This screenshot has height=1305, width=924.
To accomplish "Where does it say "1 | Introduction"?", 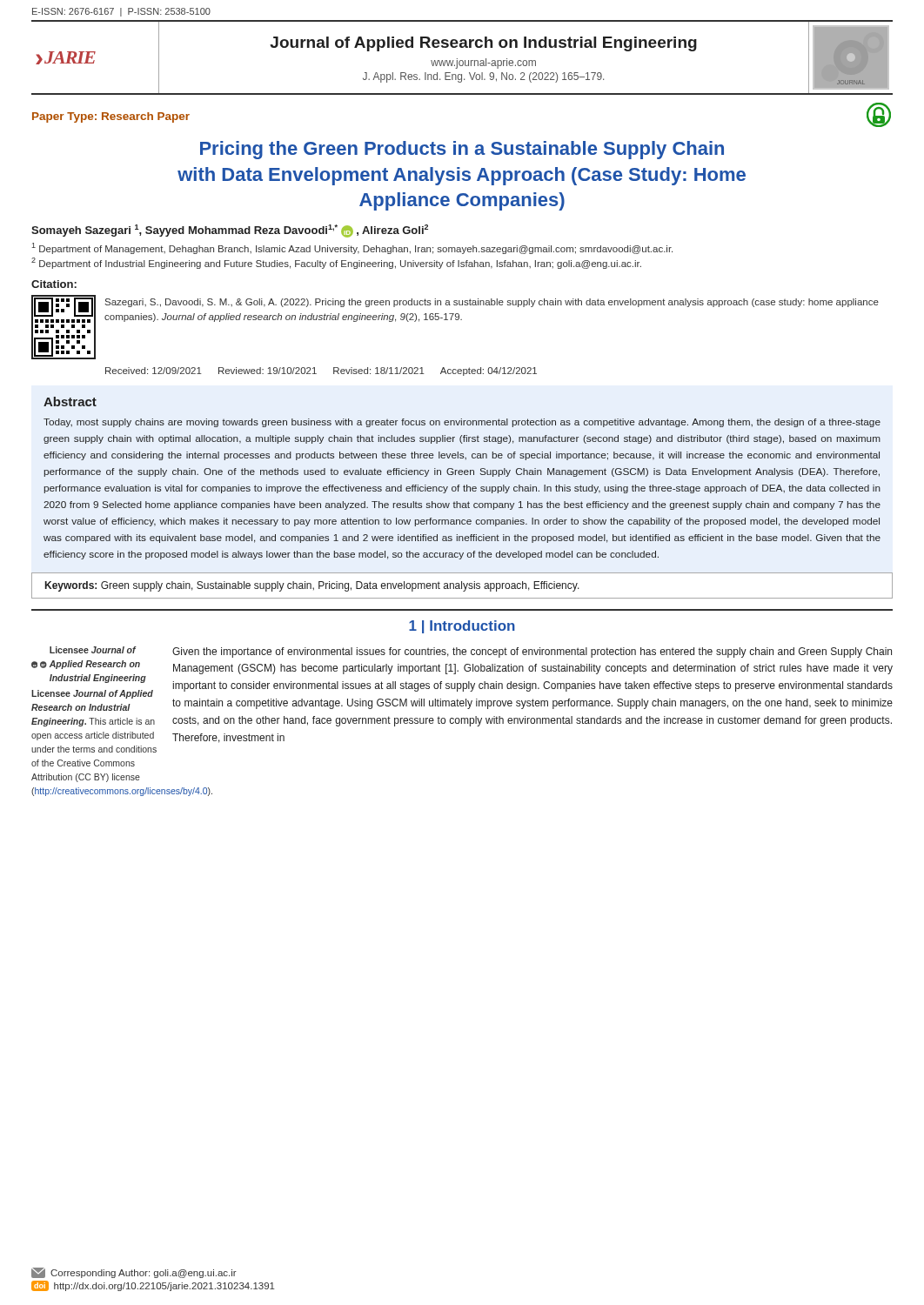I will coord(462,626).
